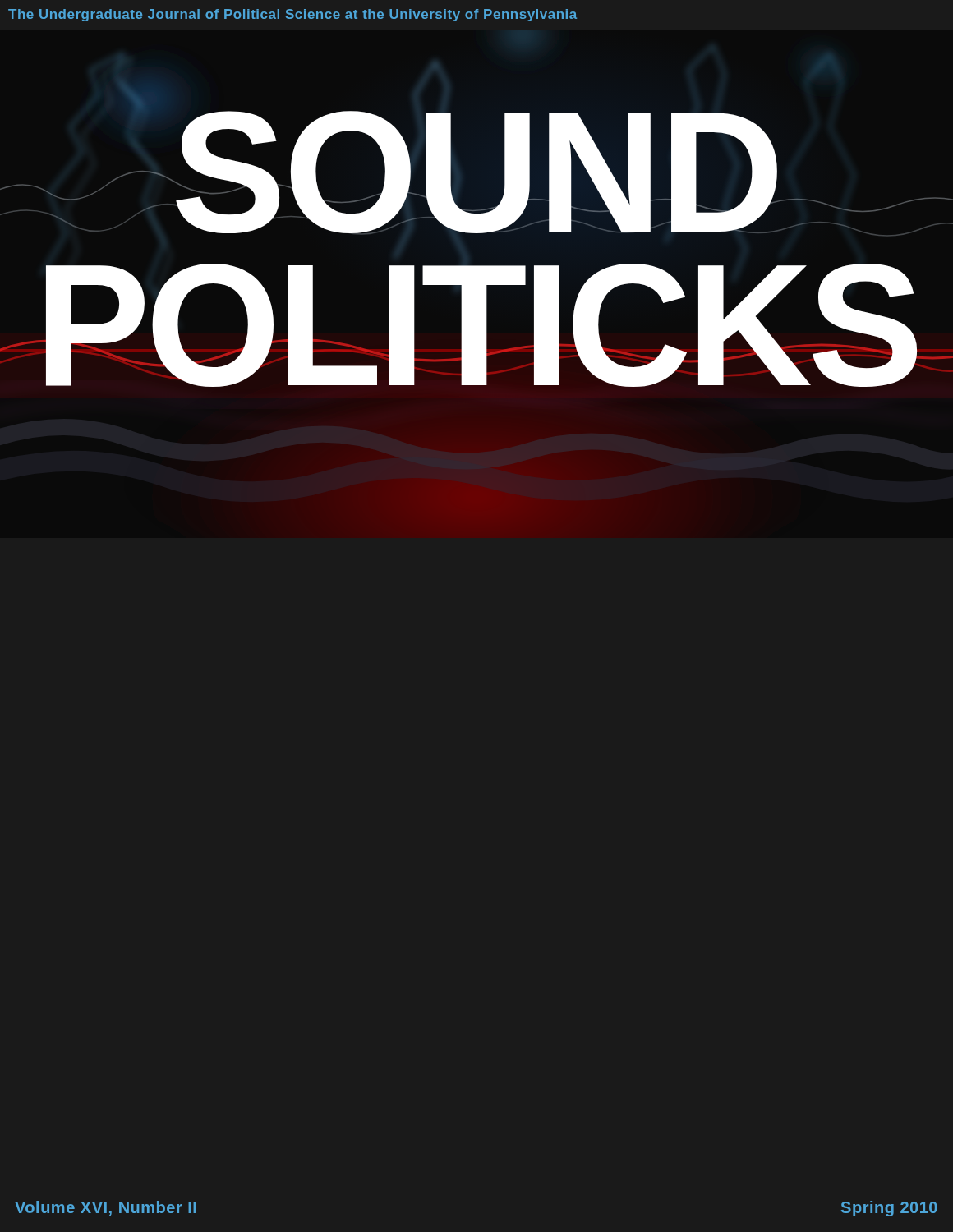953x1232 pixels.
Task: Click on the illustration
Action: pyautogui.click(x=476, y=283)
